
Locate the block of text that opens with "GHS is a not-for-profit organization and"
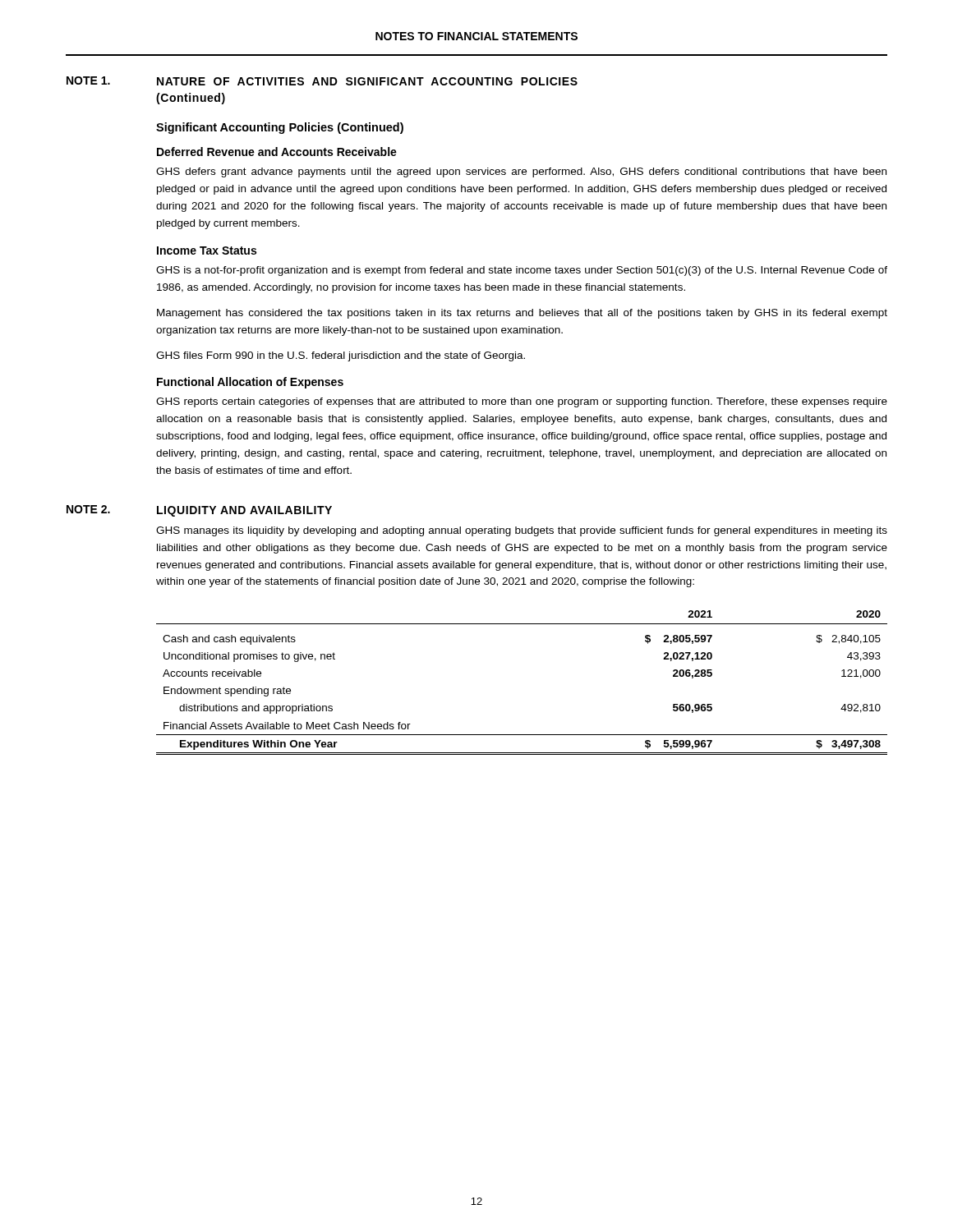tap(522, 278)
